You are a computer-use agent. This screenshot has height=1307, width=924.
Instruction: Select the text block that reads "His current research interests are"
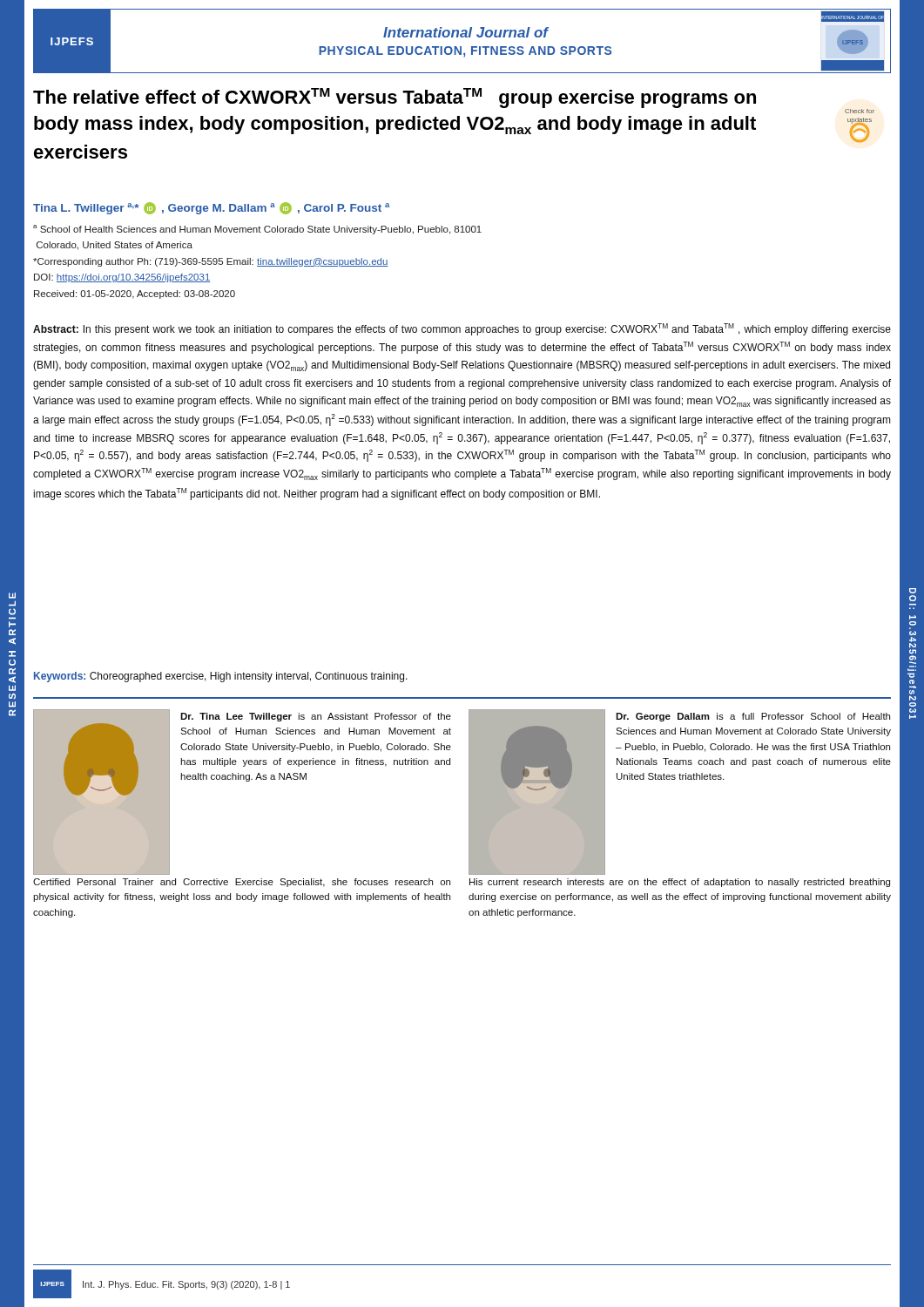[x=680, y=897]
